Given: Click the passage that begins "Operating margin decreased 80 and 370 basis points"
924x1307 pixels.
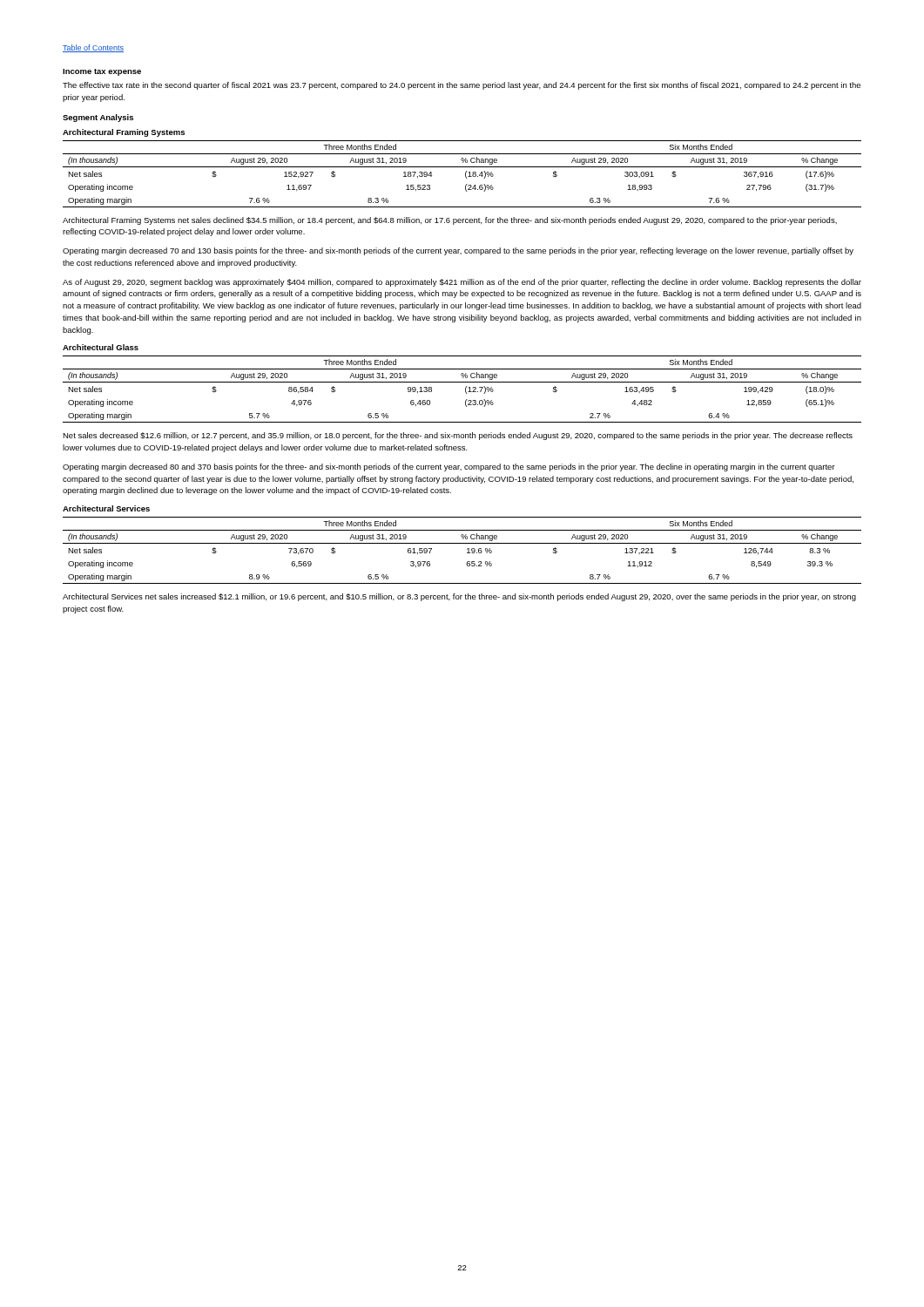Looking at the screenshot, I should 458,479.
